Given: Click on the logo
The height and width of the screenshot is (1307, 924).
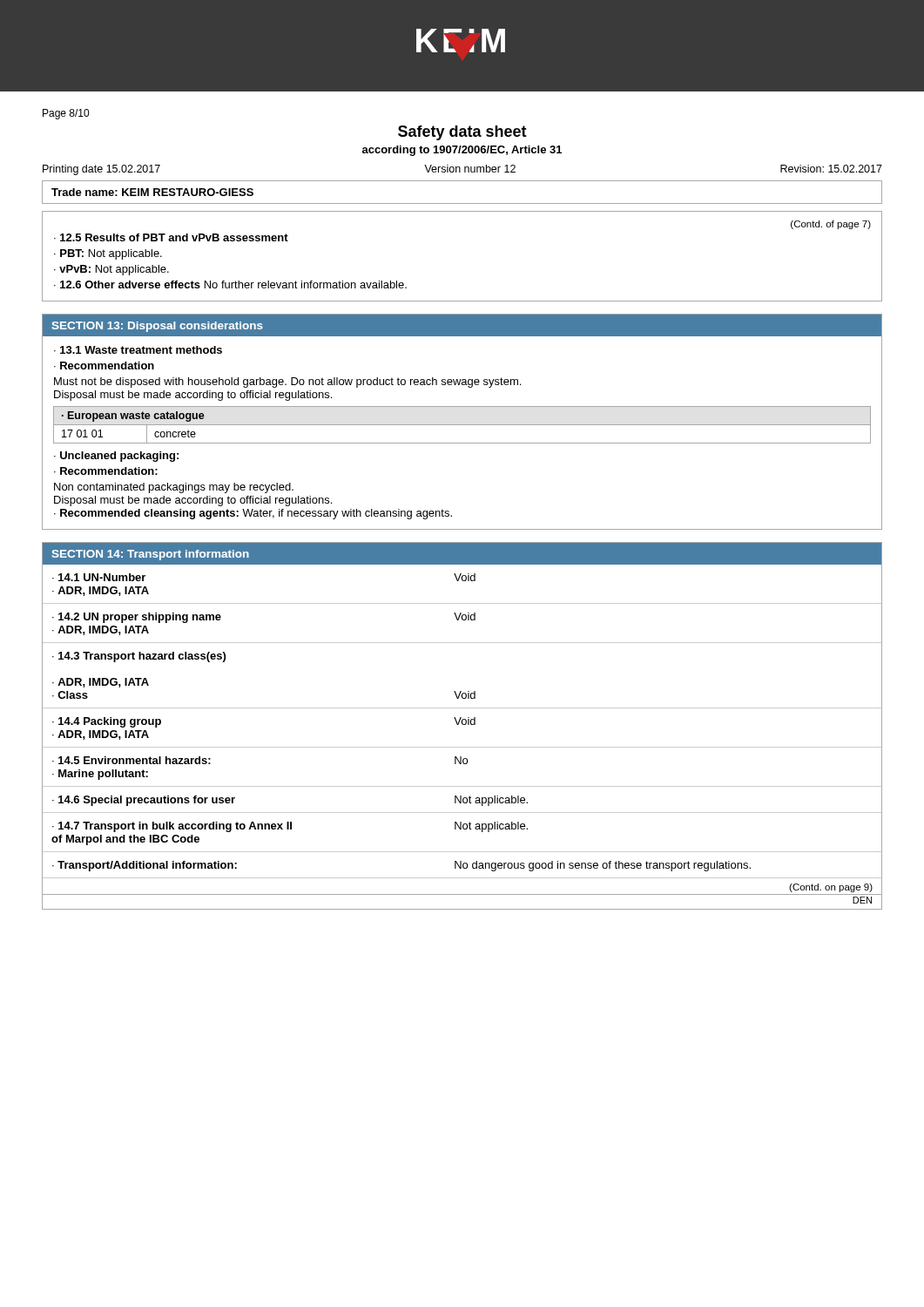Looking at the screenshot, I should pos(462,46).
